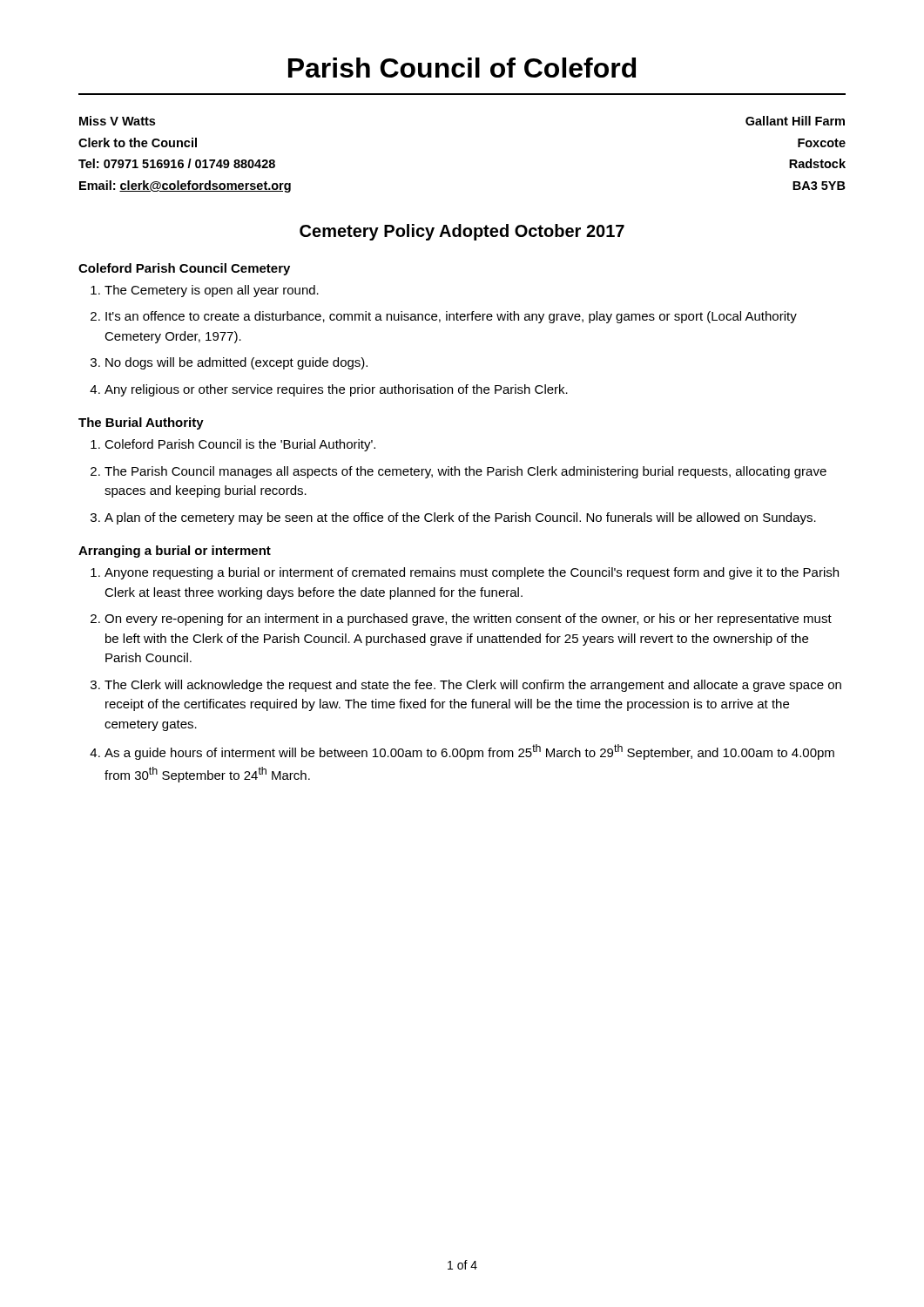This screenshot has height=1307, width=924.
Task: Locate the block of text that opens with "A plan of the"
Action: point(461,517)
